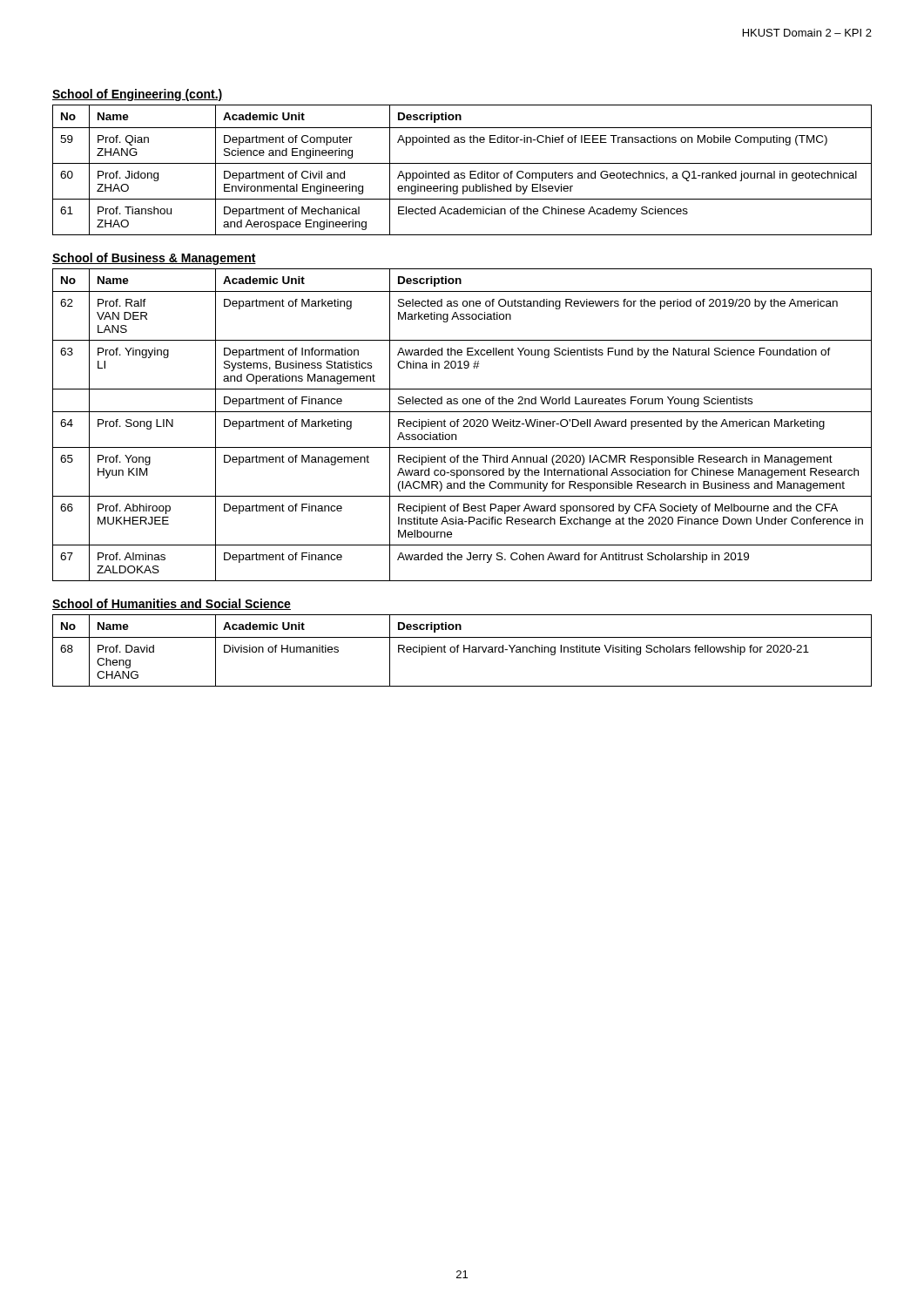Point to "School of Engineering (cont.)"
Image resolution: width=924 pixels, height=1307 pixels.
(137, 94)
